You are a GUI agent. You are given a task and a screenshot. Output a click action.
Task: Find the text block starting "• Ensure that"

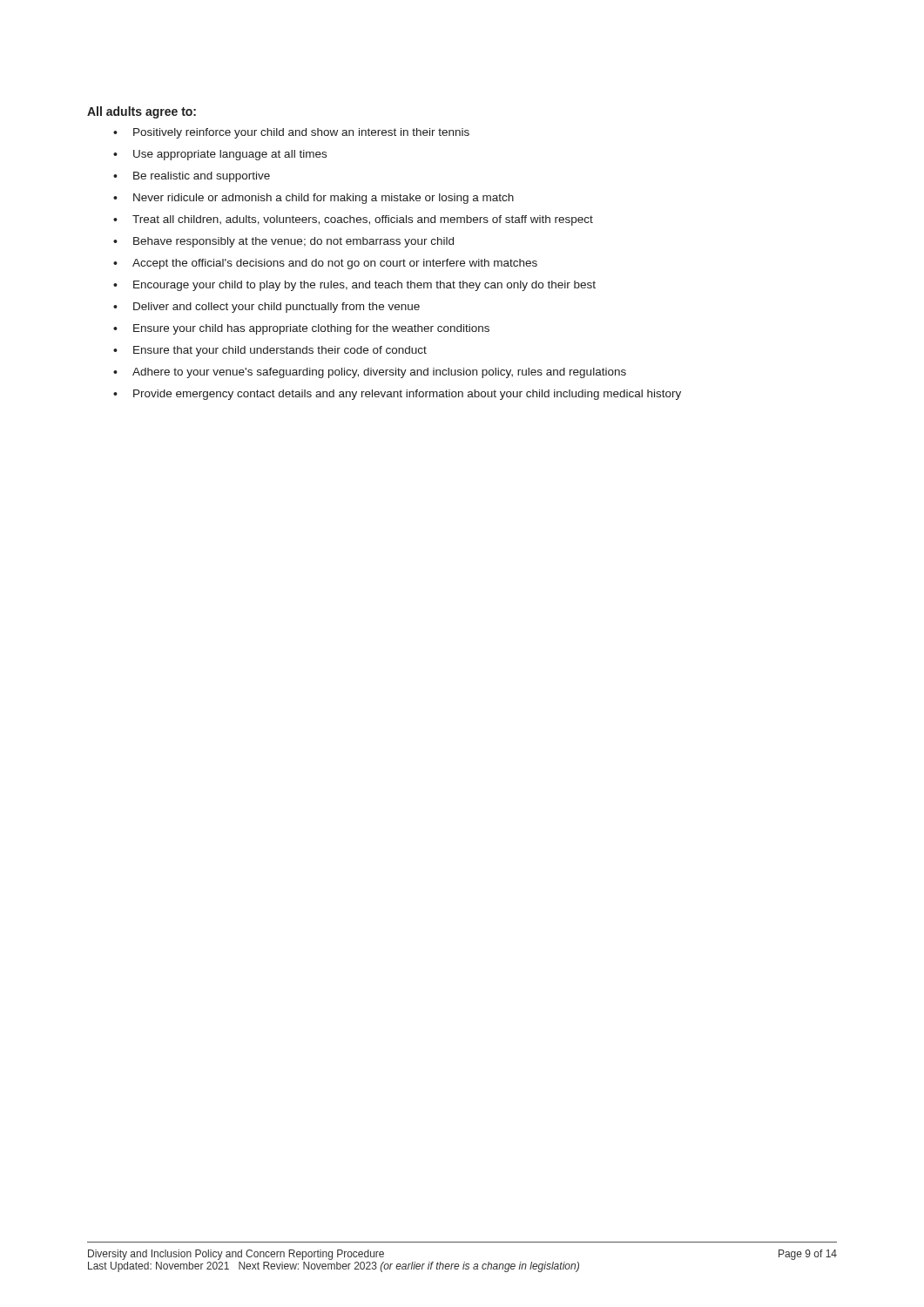tap(270, 351)
